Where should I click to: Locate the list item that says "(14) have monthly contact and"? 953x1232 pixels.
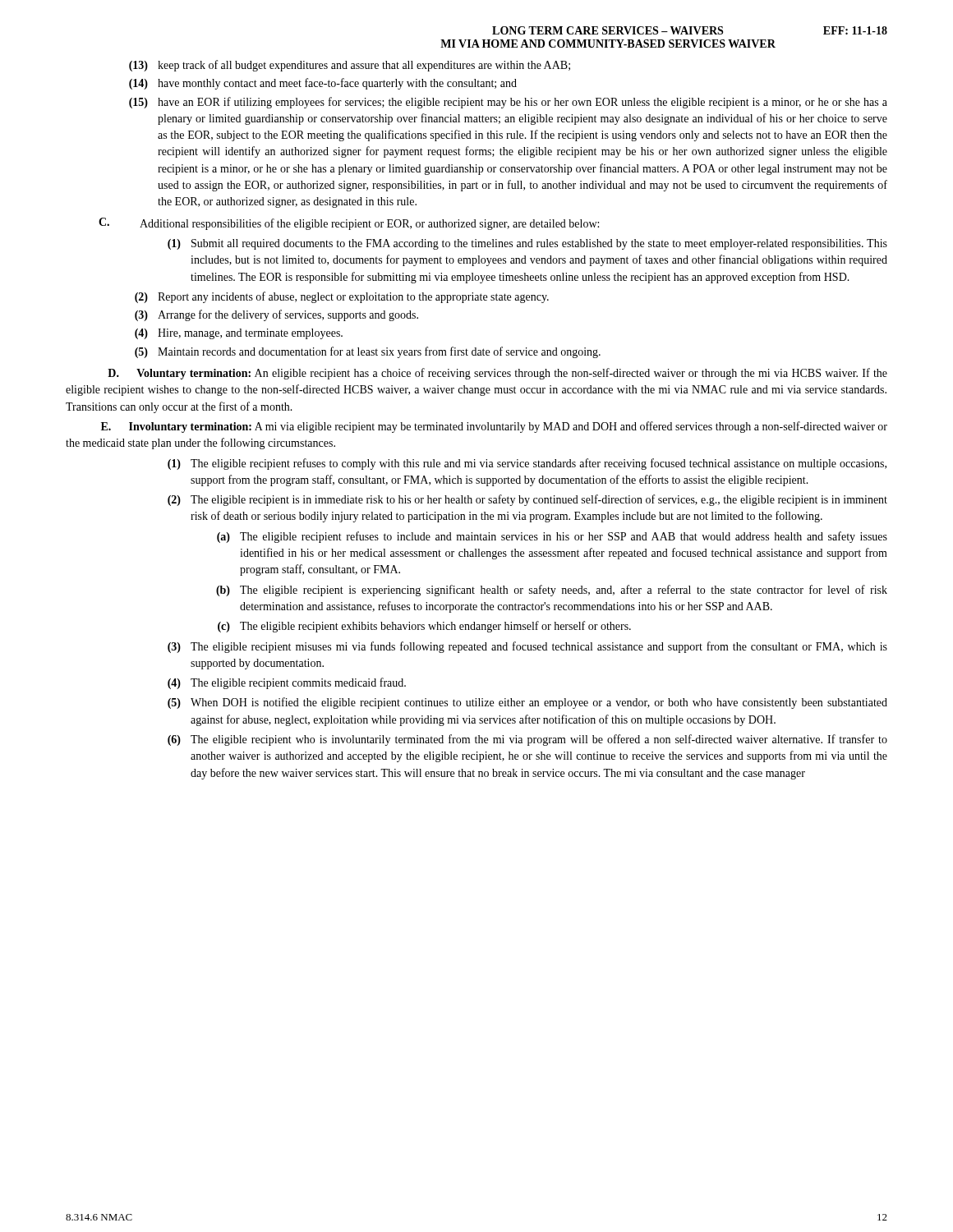pos(476,84)
